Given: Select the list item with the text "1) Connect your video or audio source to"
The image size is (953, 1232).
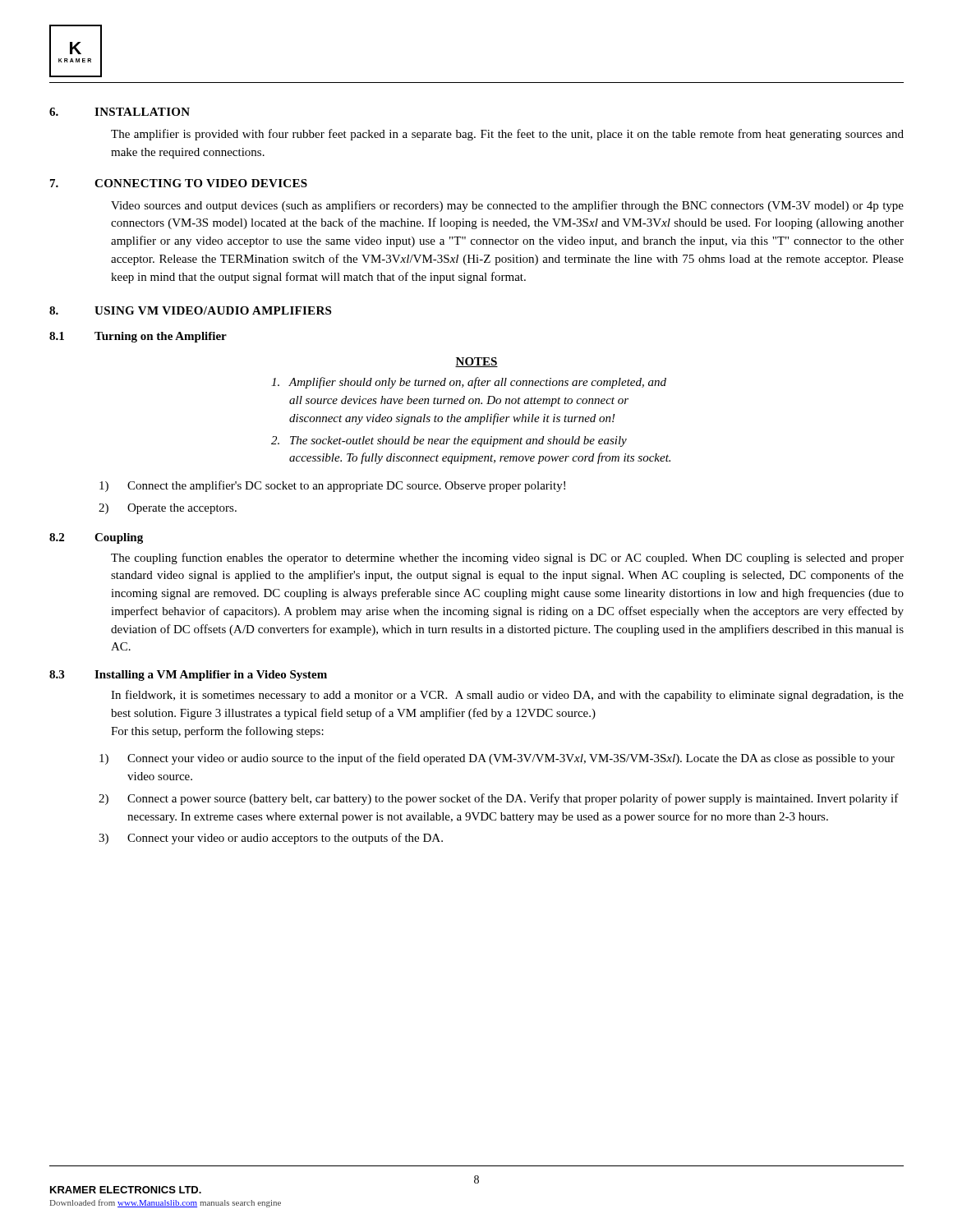Looking at the screenshot, I should point(501,768).
